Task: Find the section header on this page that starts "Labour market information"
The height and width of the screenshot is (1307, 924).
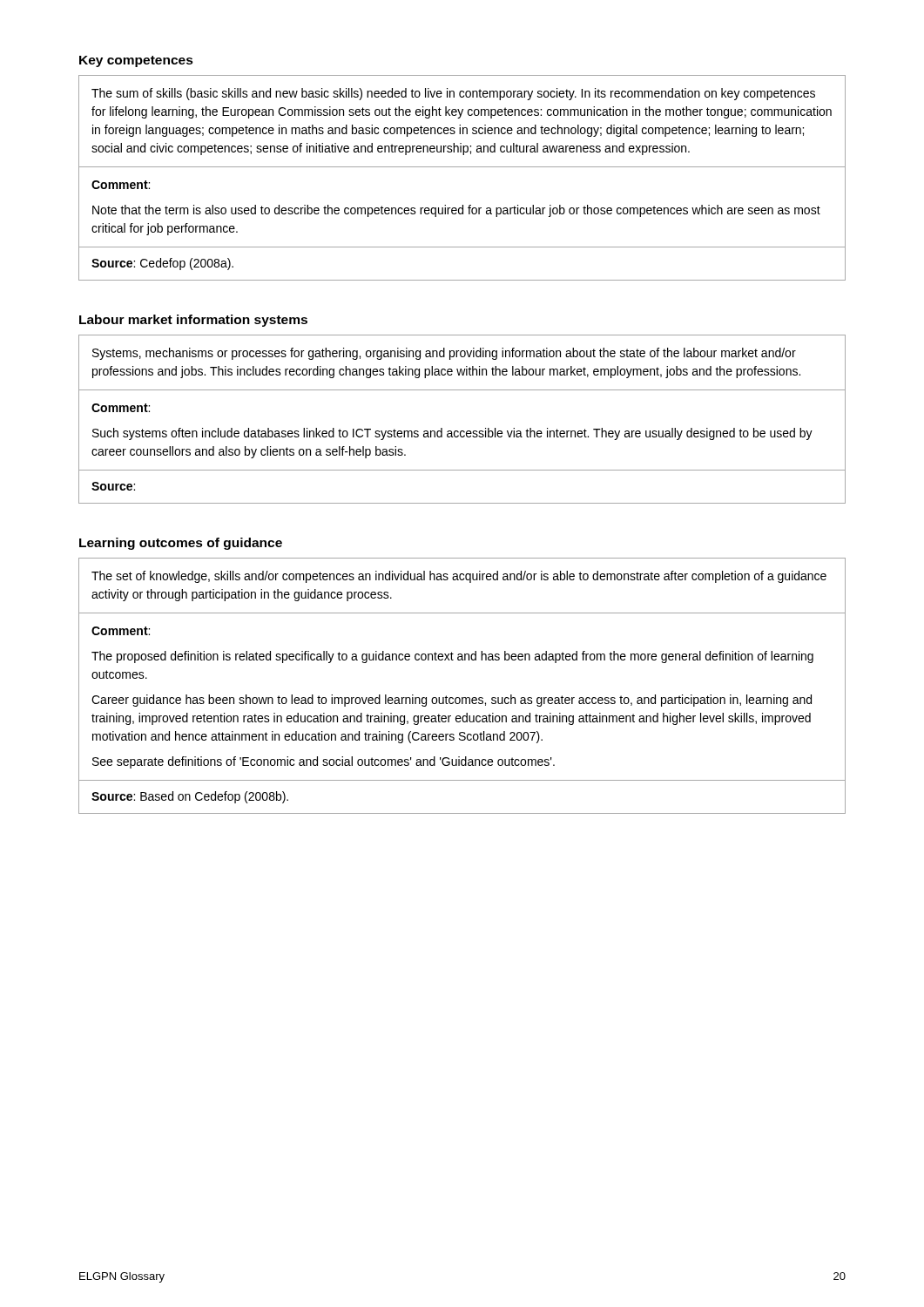Action: pyautogui.click(x=193, y=319)
